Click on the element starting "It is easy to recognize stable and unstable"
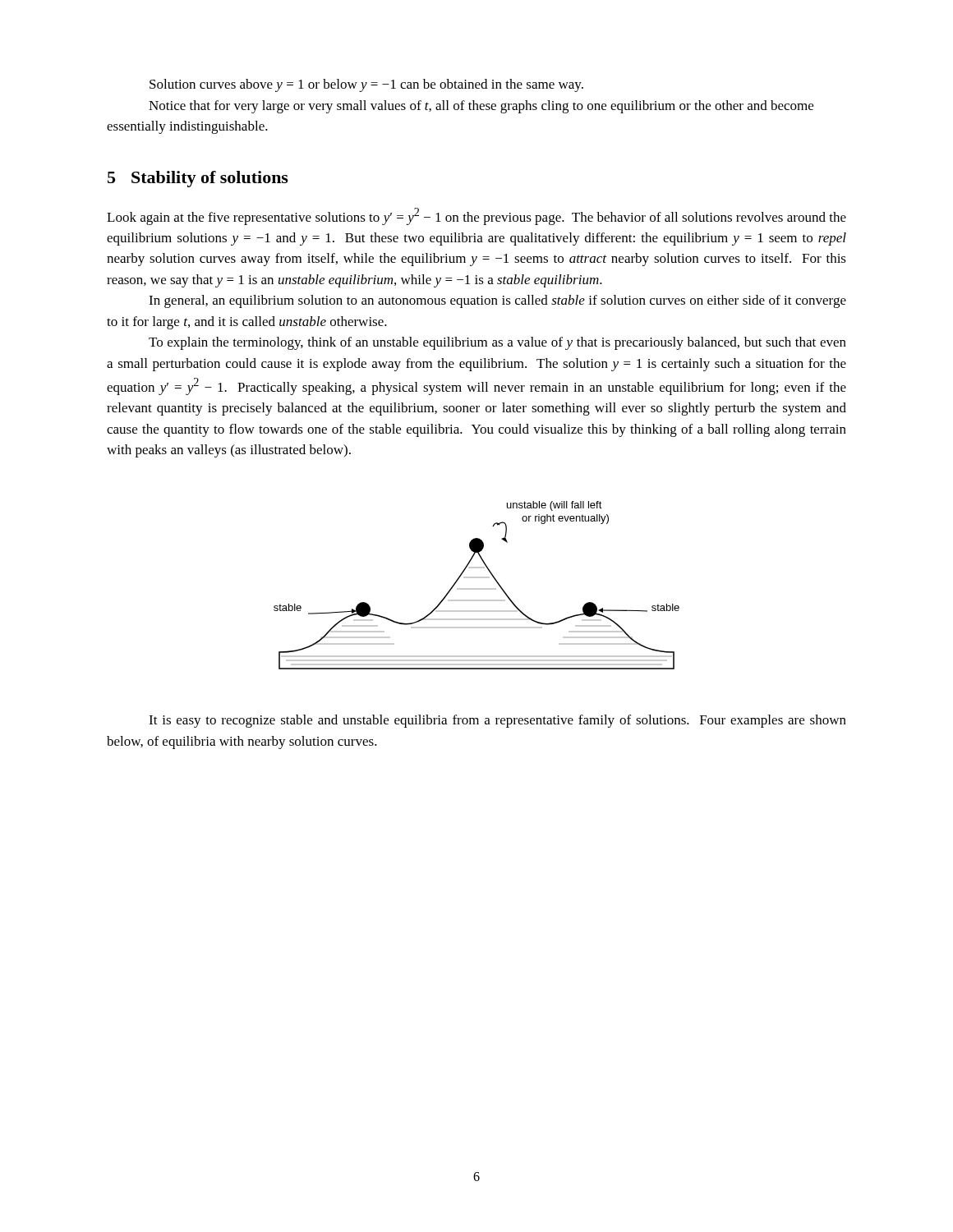Image resolution: width=953 pixels, height=1232 pixels. tap(476, 731)
